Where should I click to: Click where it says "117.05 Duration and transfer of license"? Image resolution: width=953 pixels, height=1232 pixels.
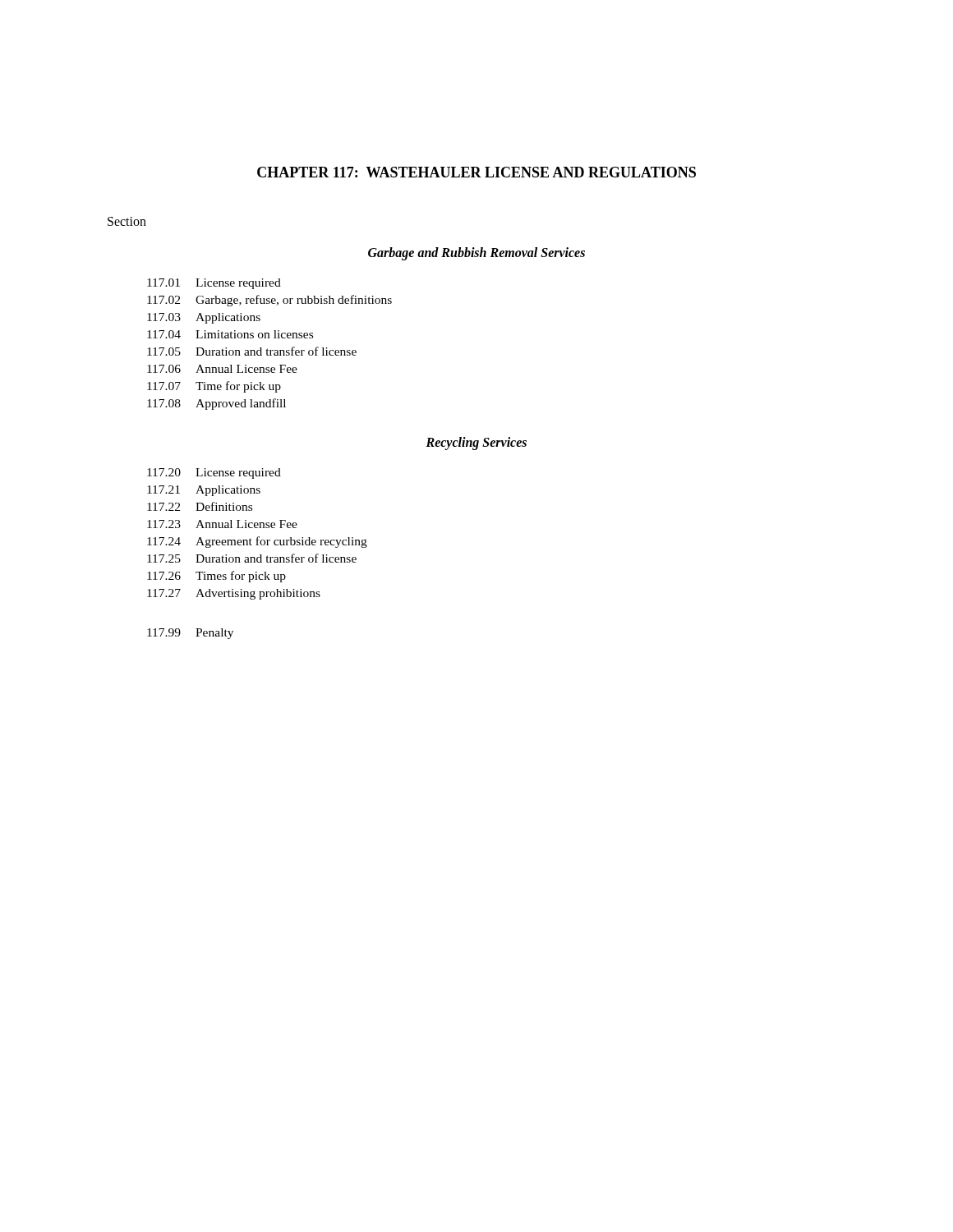[252, 351]
